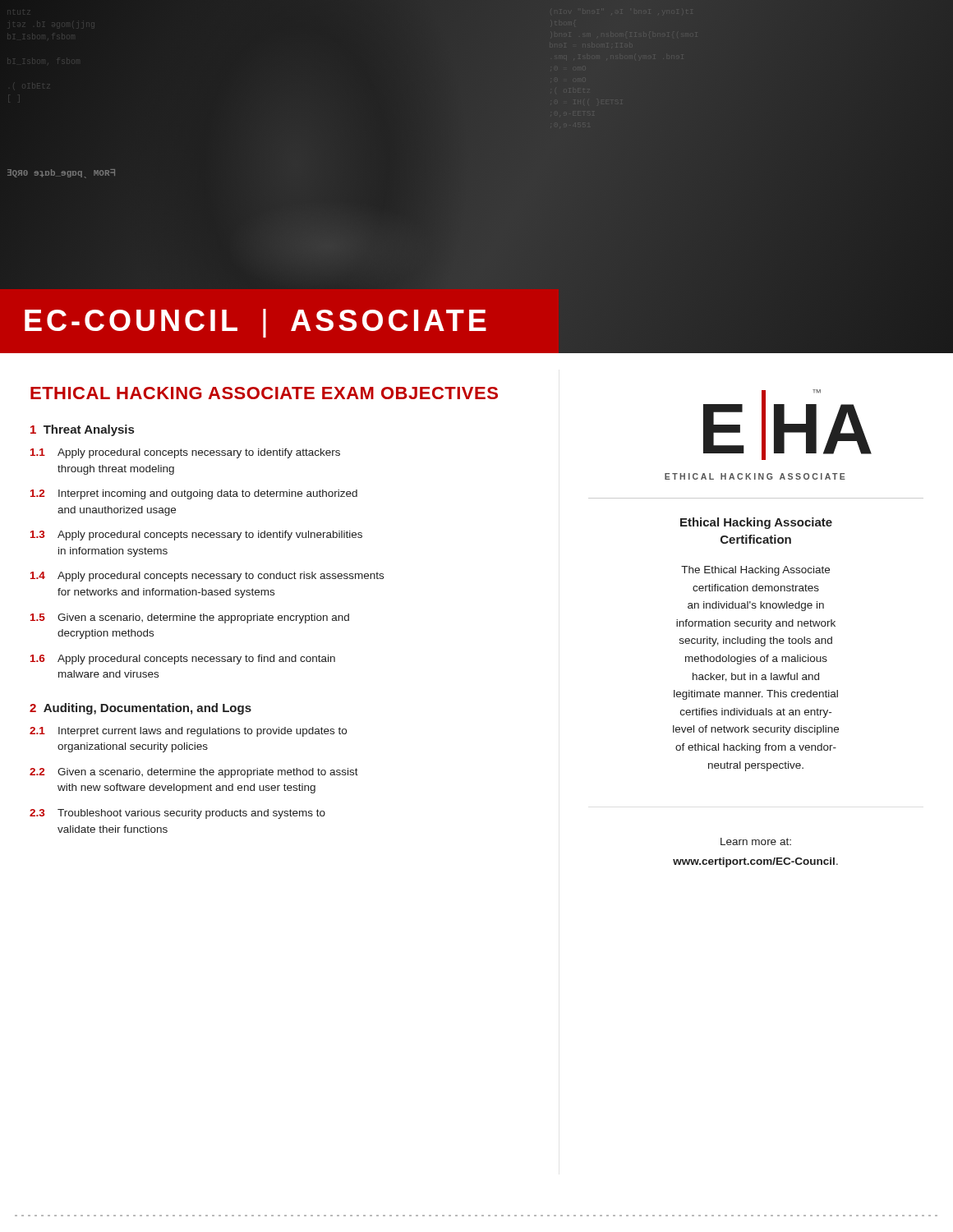This screenshot has height=1232, width=953.
Task: Select the list item that says "5 Given a scenario, determine the appropriate encryption"
Action: [190, 625]
